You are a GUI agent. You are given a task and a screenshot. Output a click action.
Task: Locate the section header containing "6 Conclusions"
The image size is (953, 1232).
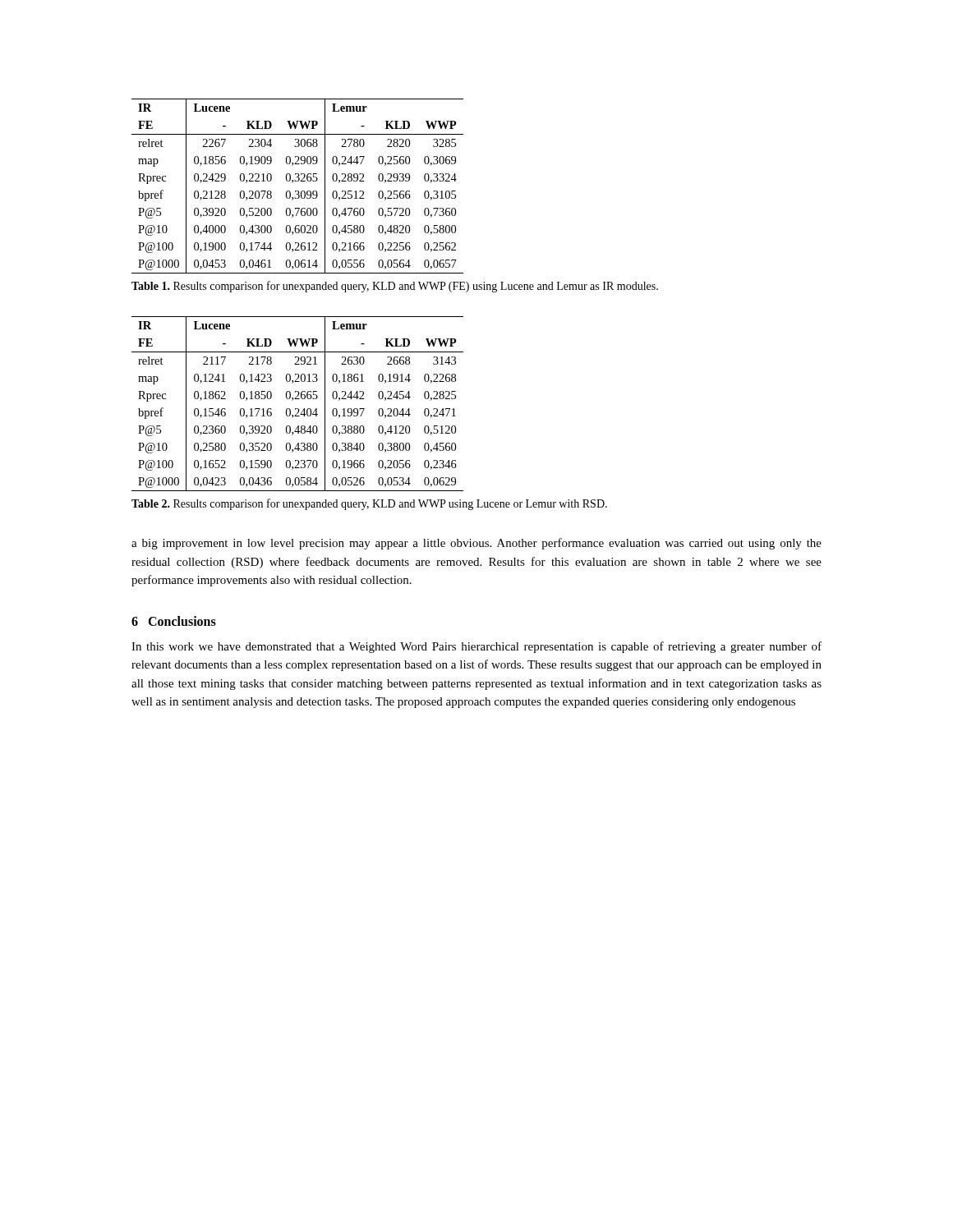click(174, 621)
